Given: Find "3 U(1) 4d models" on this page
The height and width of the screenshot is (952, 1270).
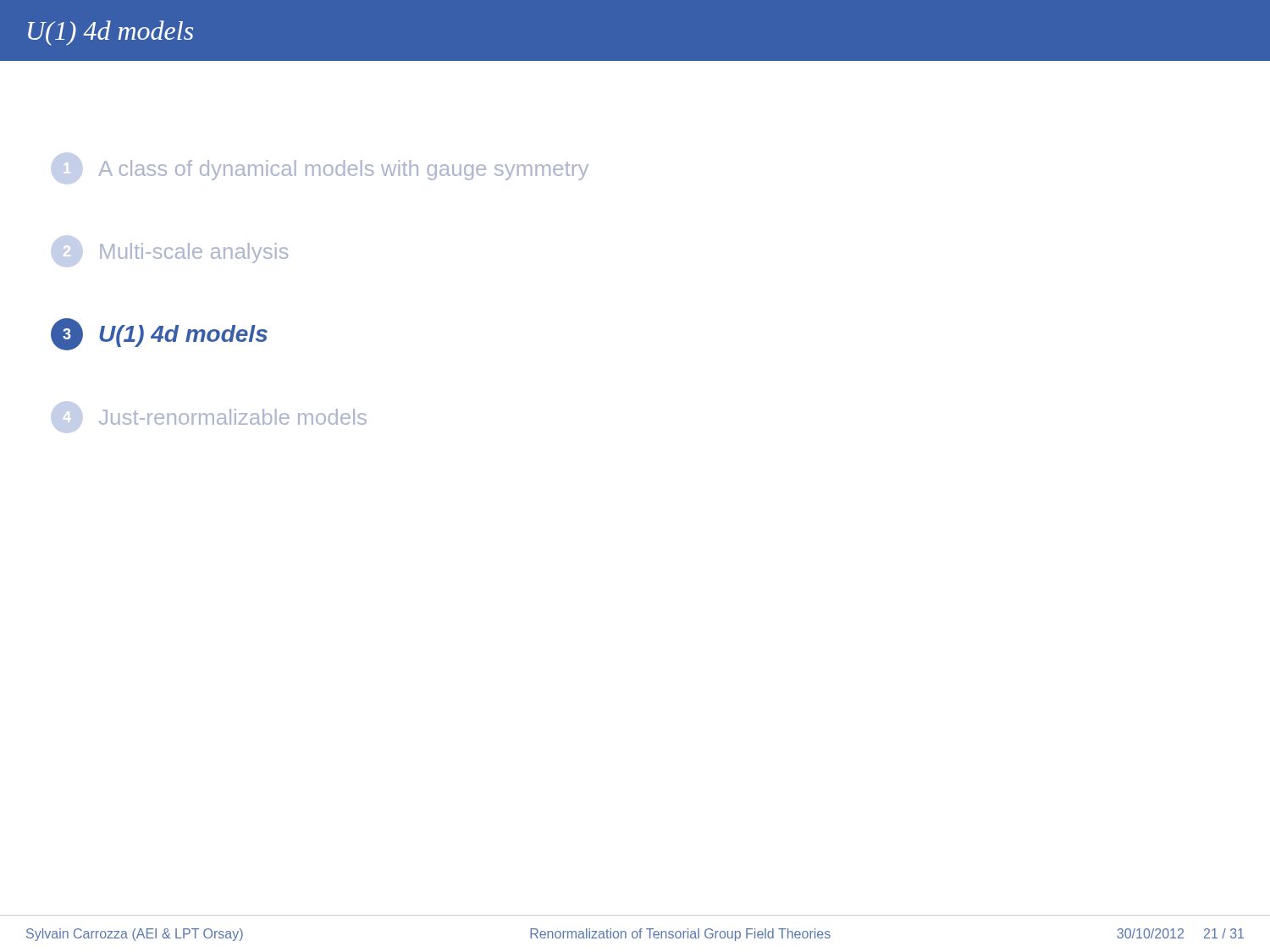Looking at the screenshot, I should tap(159, 334).
